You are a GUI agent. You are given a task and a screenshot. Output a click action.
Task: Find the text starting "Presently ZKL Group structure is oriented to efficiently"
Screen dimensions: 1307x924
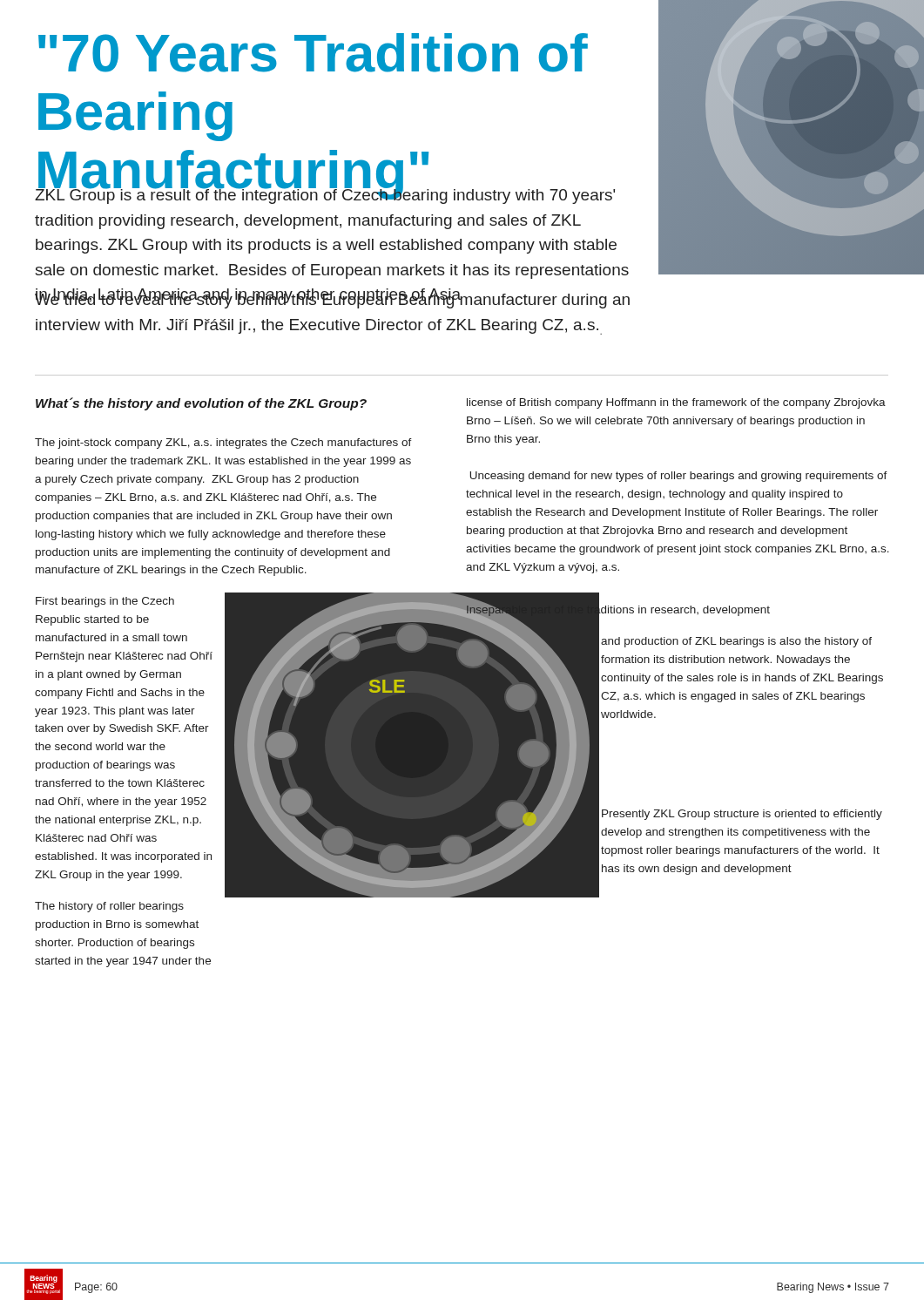(747, 842)
